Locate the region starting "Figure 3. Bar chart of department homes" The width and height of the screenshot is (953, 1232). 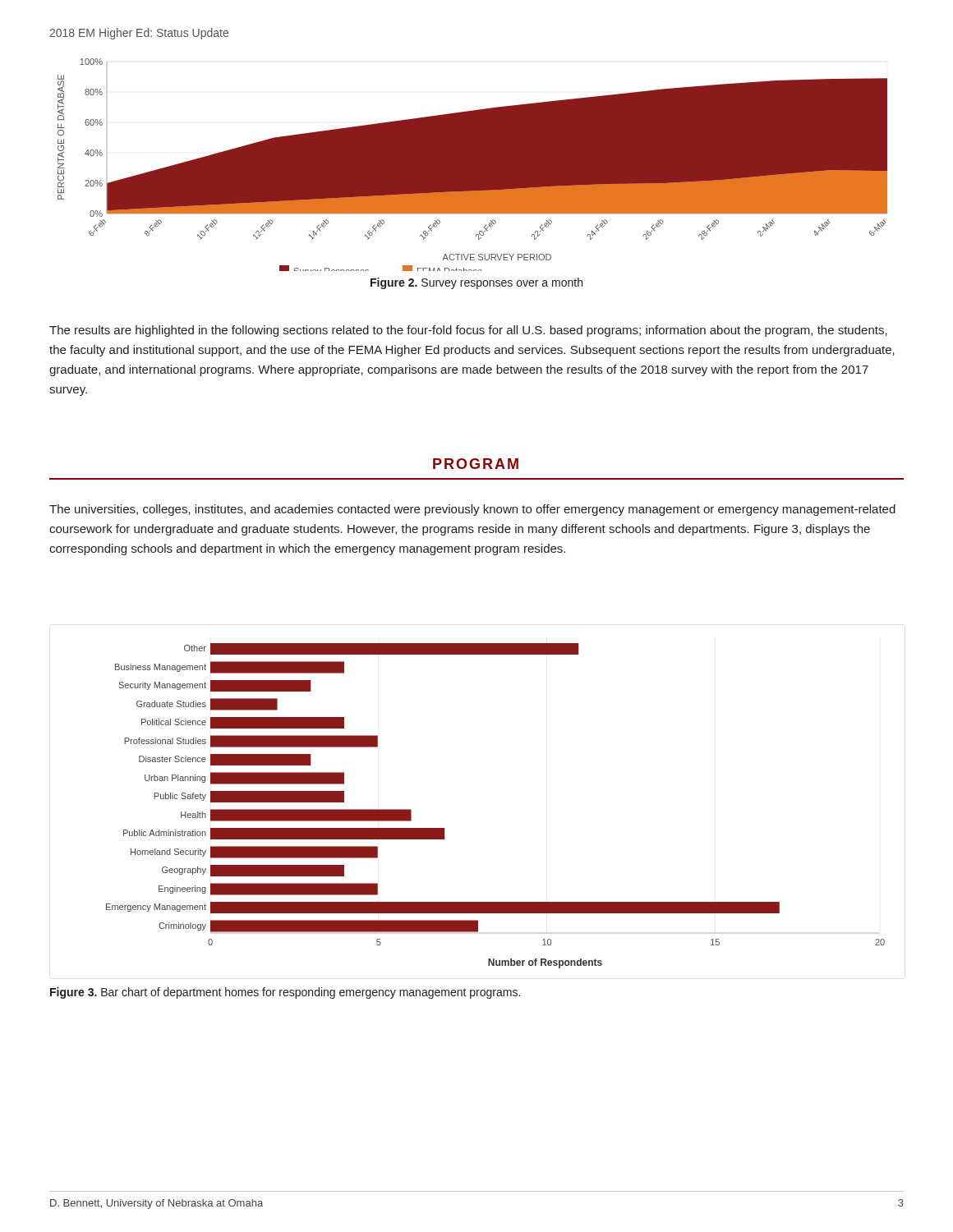(x=285, y=992)
